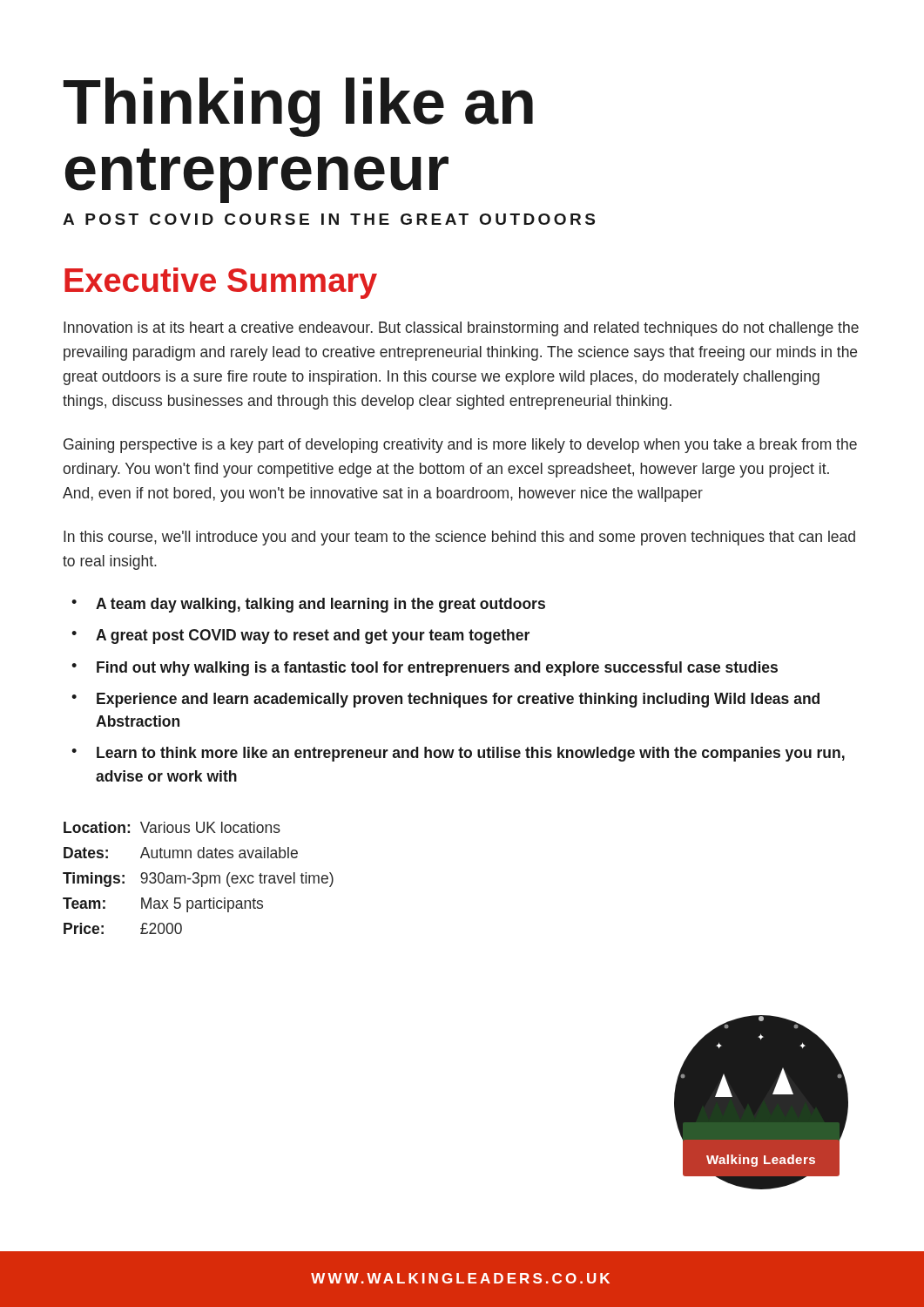Viewport: 924px width, 1307px height.
Task: Find the list item that says "• Experience and"
Action: [466, 710]
